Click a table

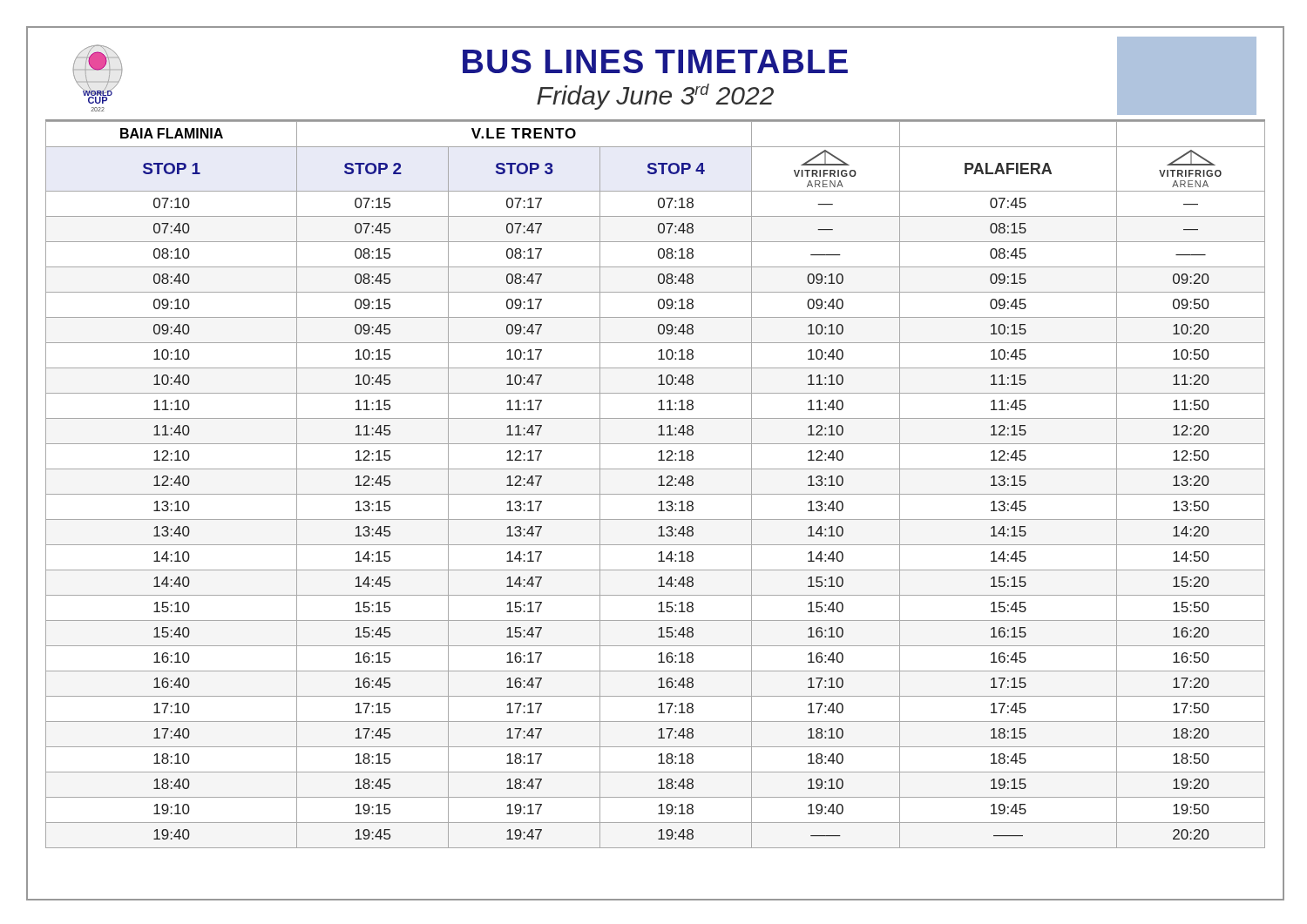pyautogui.click(x=655, y=489)
